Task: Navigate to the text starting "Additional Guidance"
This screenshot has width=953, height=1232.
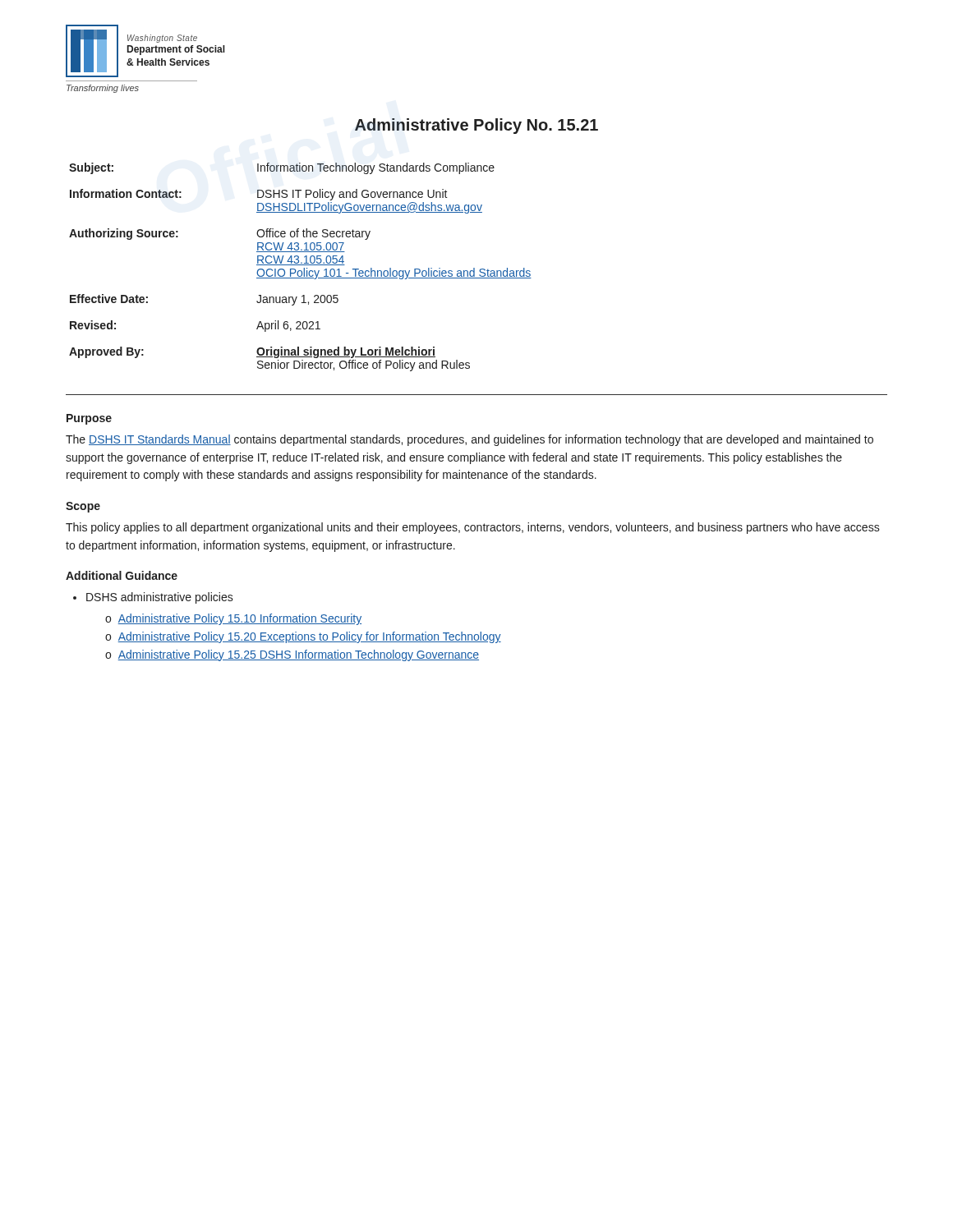Action: pos(122,576)
